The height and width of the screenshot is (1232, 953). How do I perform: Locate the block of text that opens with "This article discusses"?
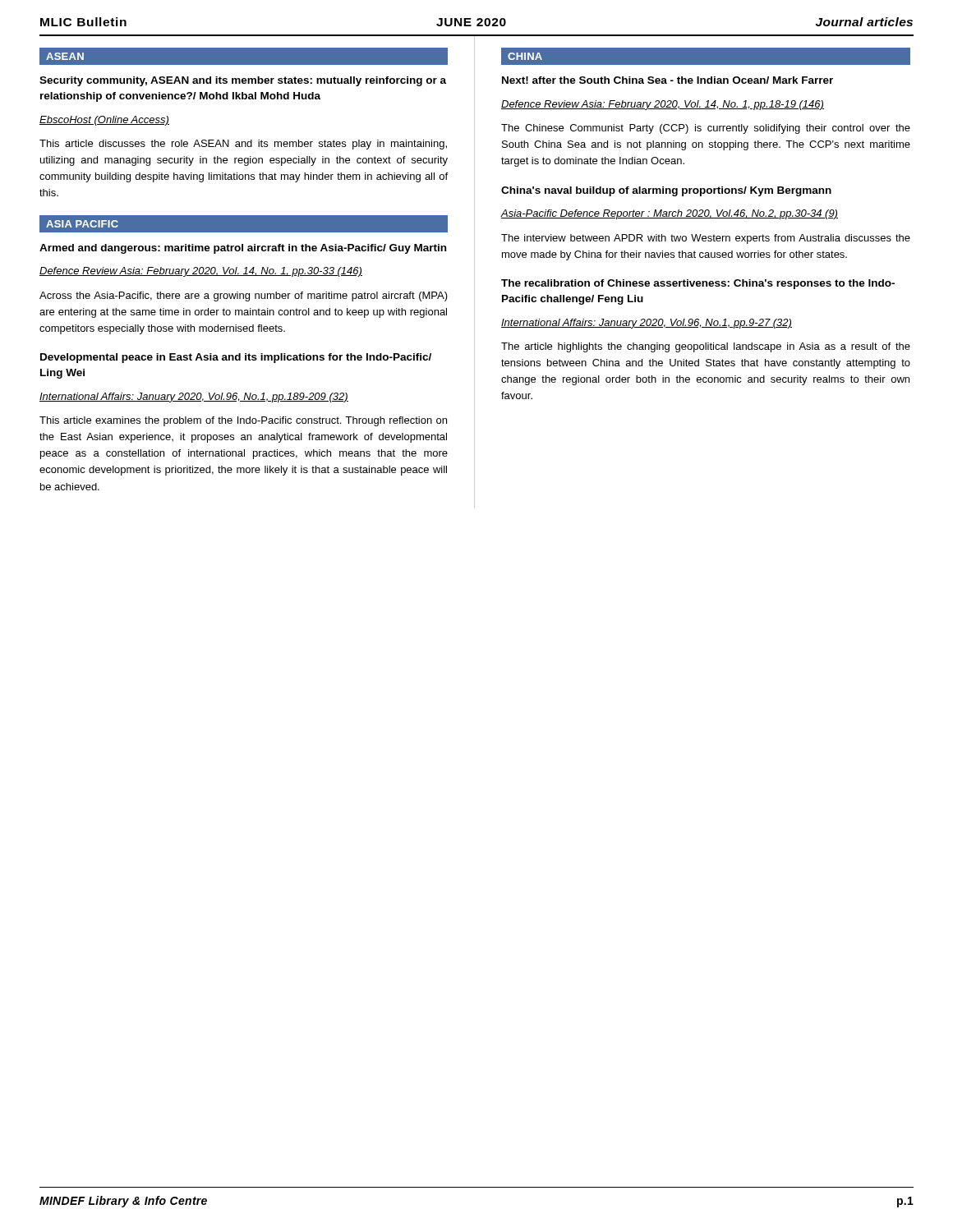coord(244,168)
